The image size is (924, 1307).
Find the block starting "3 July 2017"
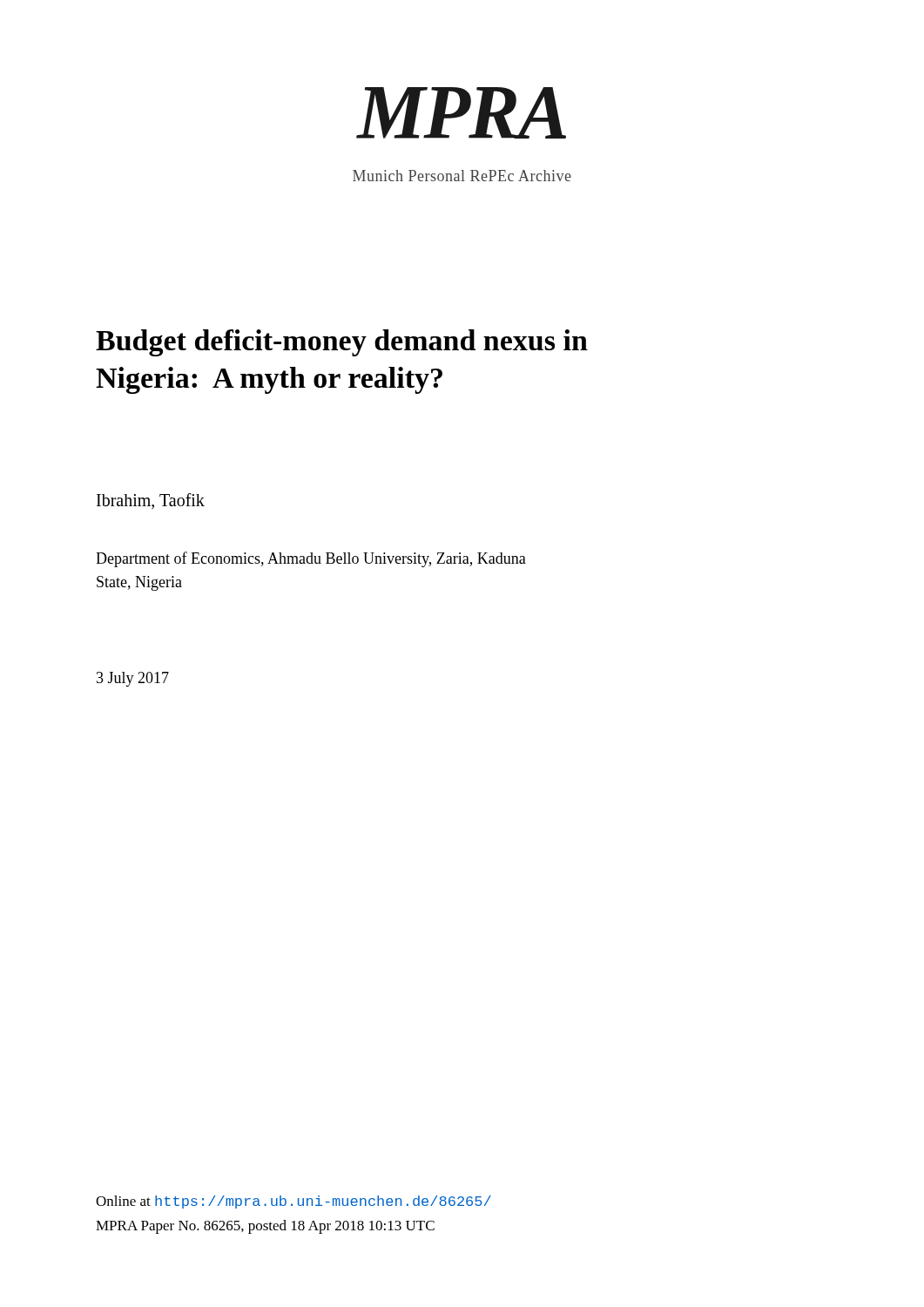pos(133,679)
